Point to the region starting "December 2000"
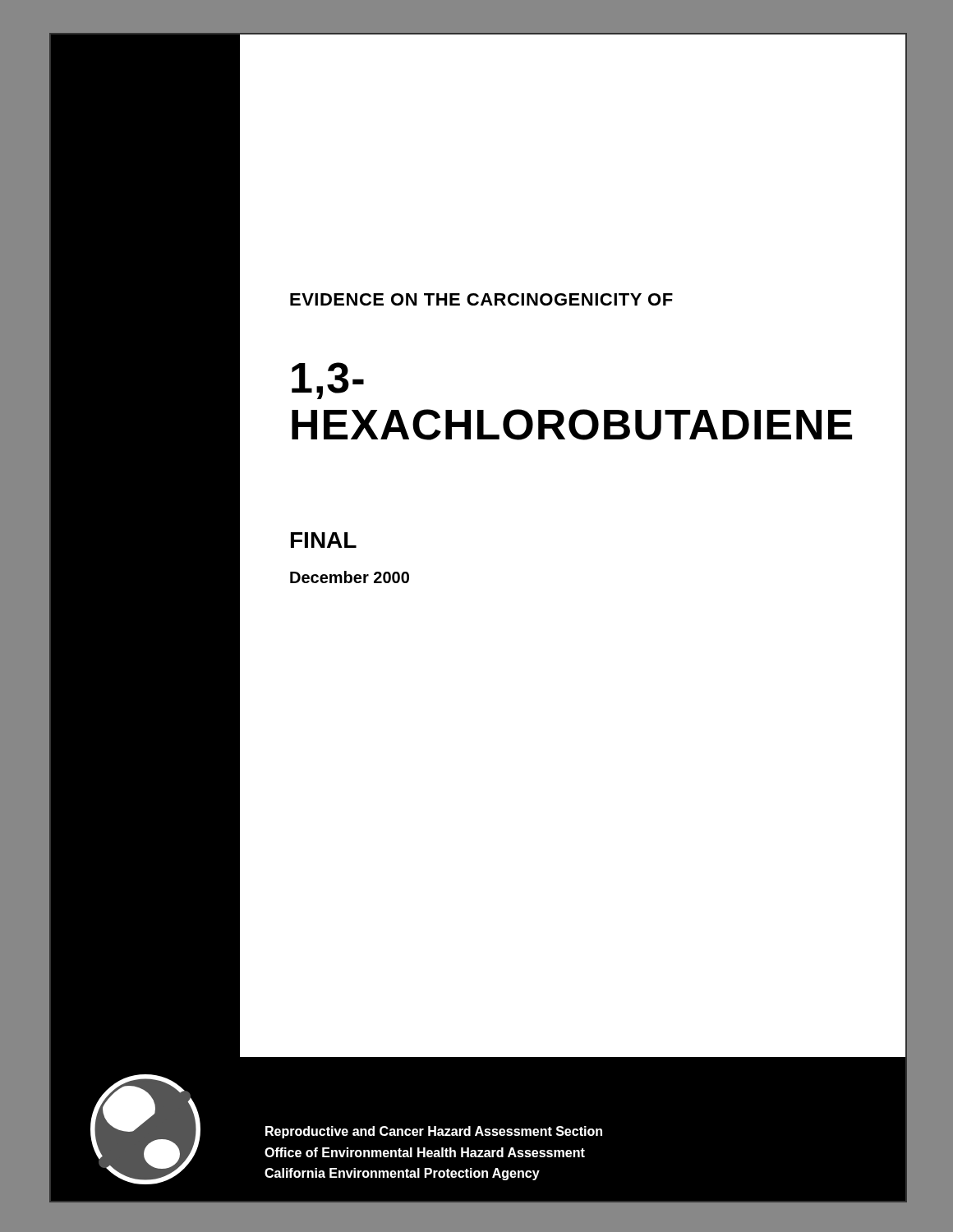The width and height of the screenshot is (953, 1232). coord(349,577)
